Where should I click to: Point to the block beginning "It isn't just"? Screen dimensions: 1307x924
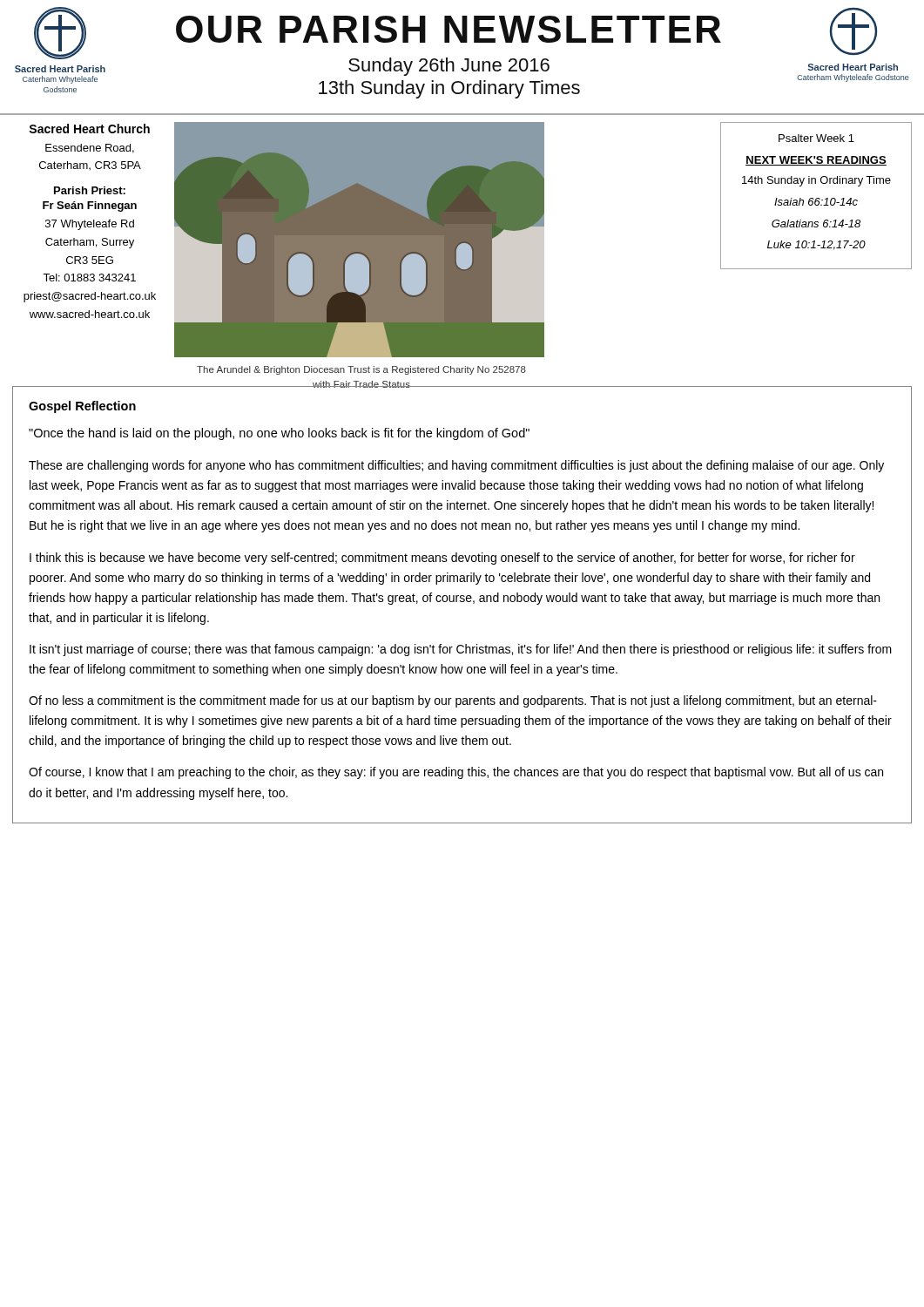click(x=460, y=659)
